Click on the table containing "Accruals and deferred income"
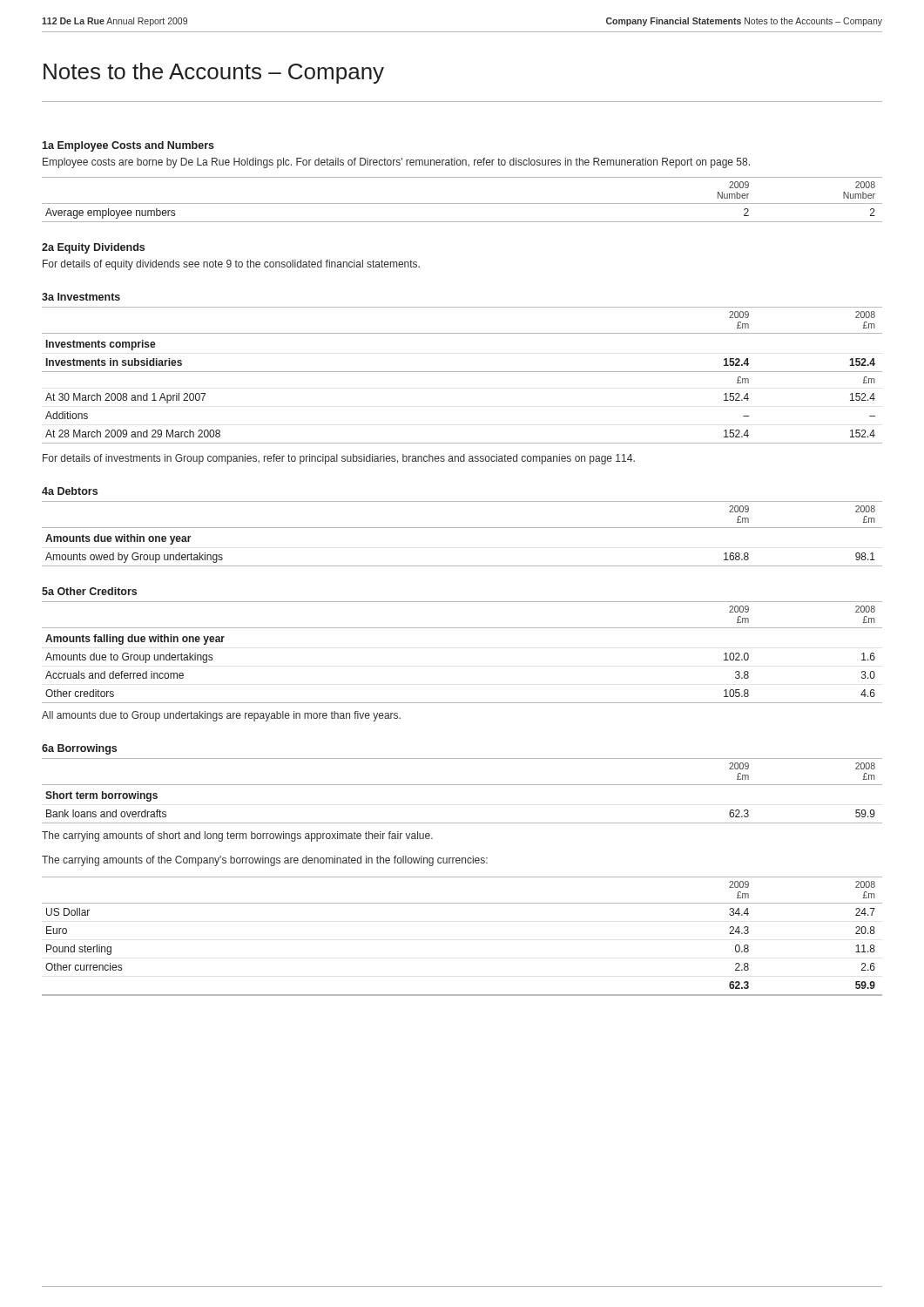Viewport: 924px width, 1307px height. tap(462, 652)
